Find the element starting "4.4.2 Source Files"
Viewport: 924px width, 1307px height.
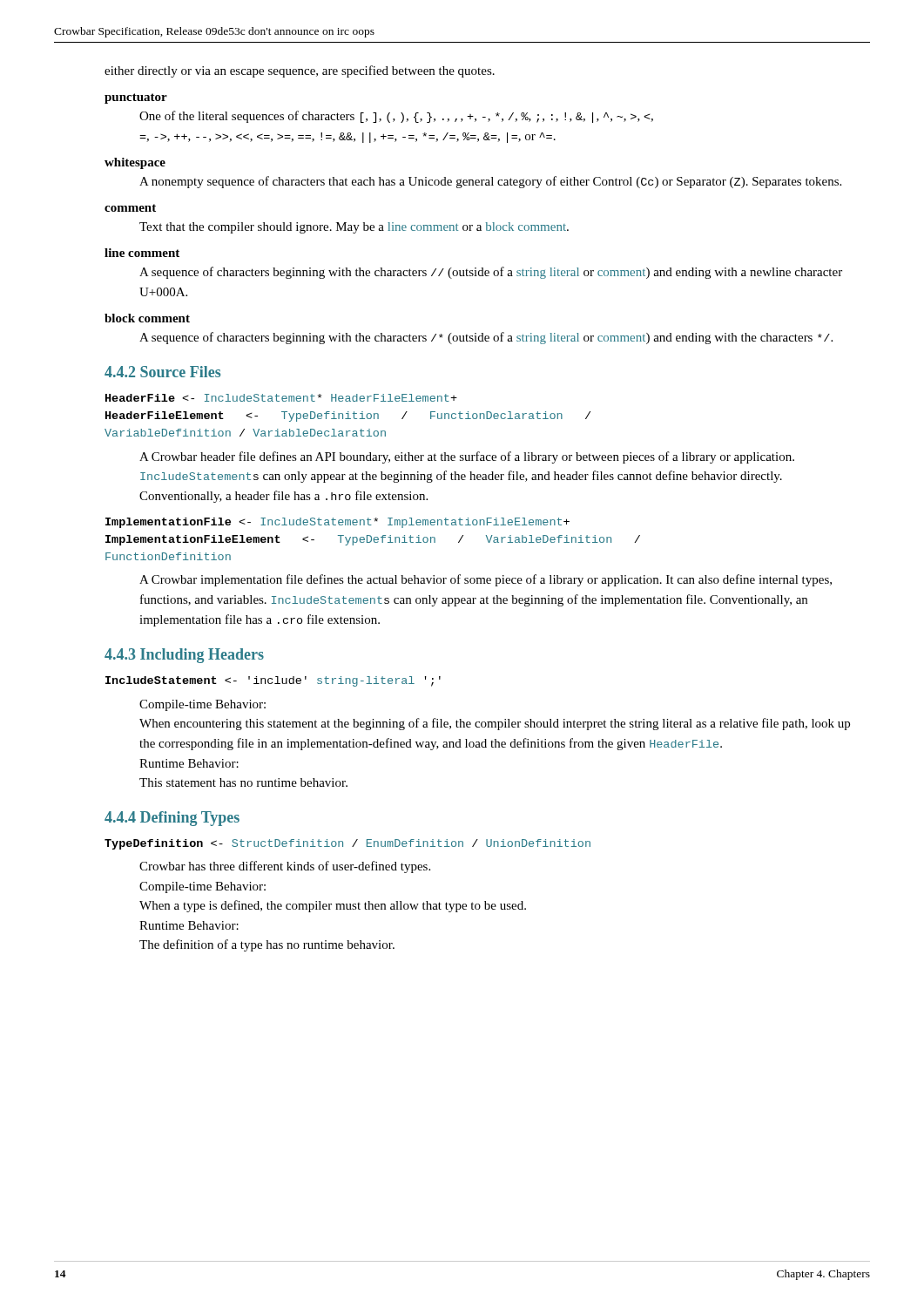click(163, 372)
